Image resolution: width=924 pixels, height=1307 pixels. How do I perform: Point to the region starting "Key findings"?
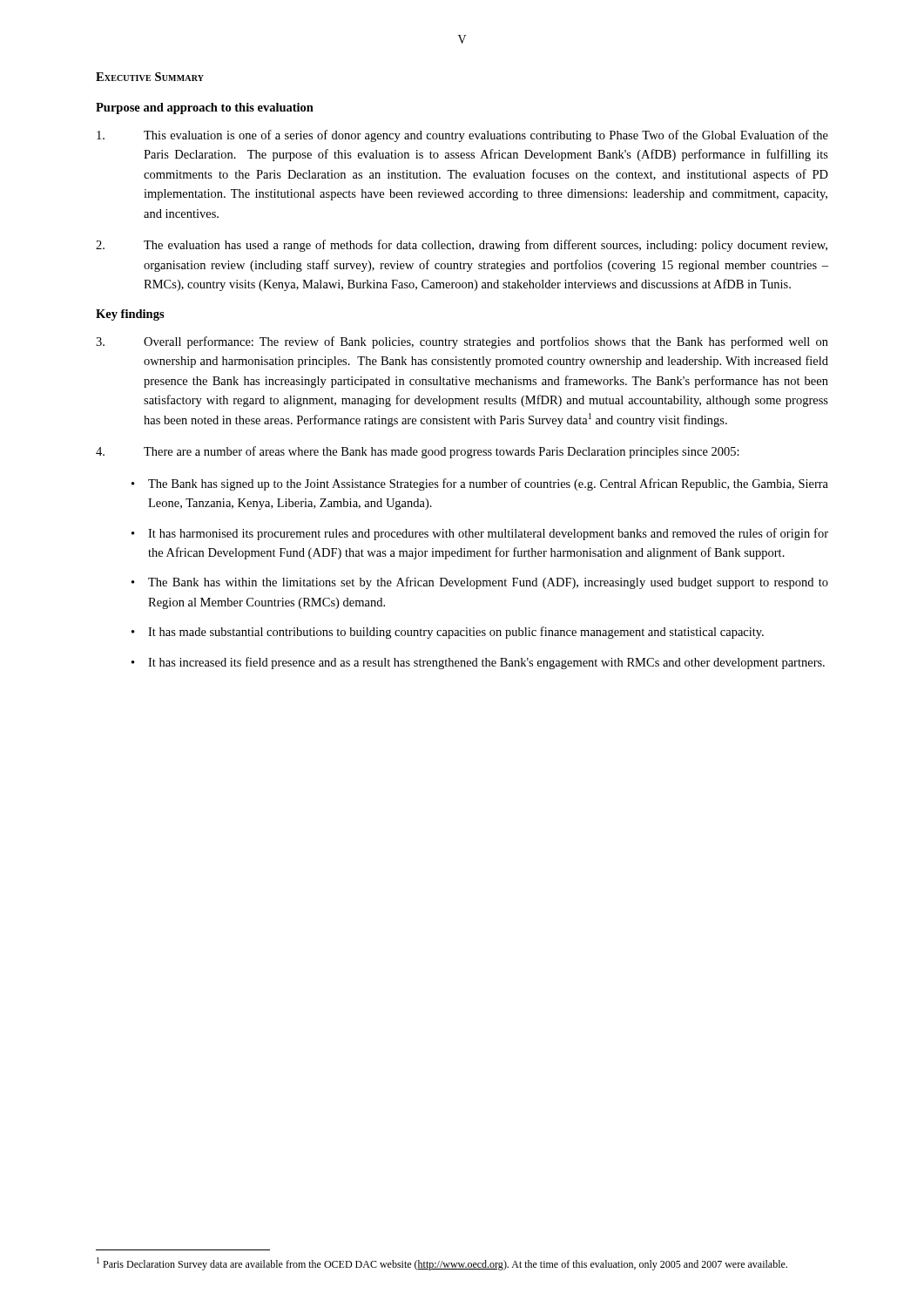130,313
